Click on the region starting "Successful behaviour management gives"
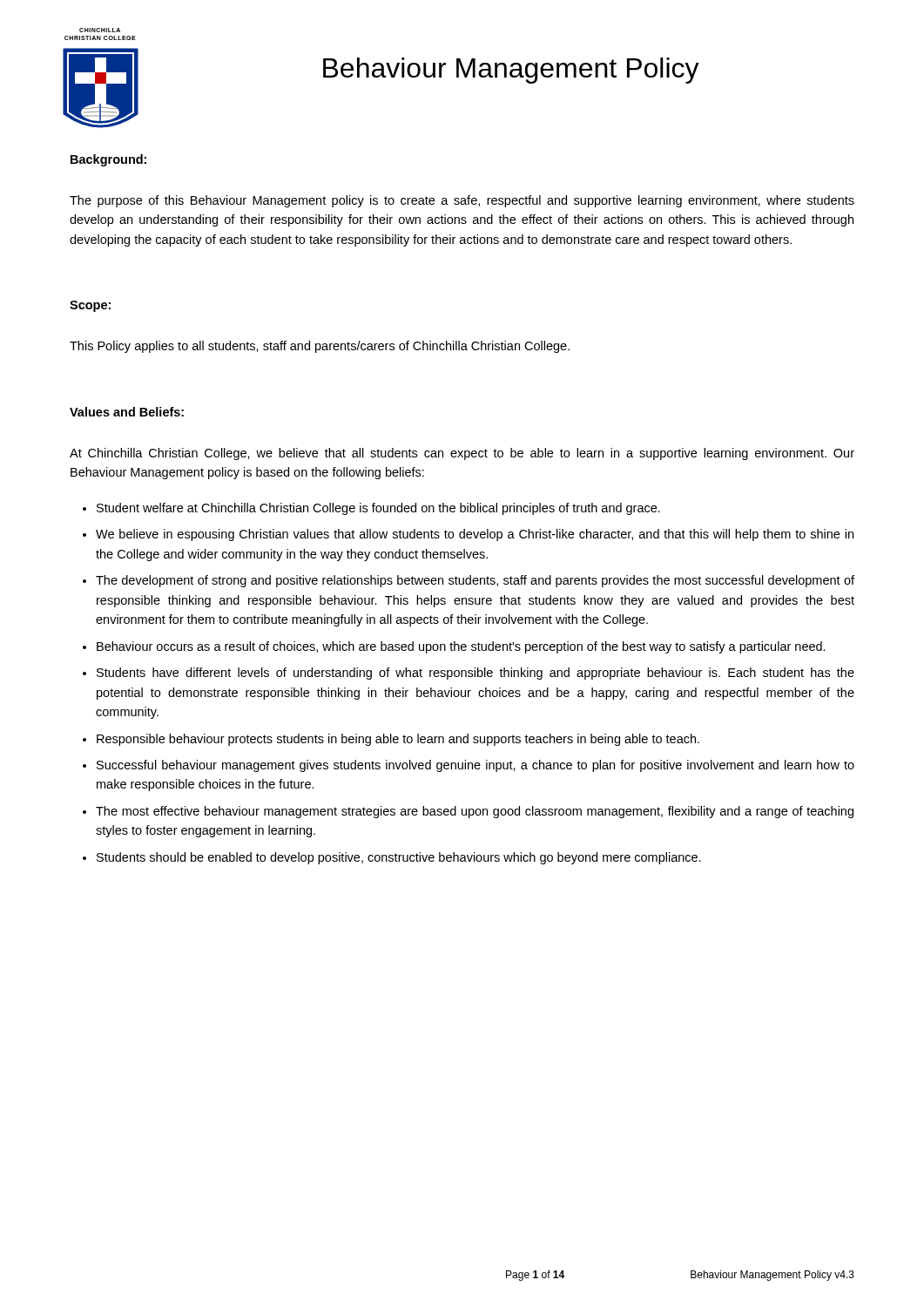 click(x=475, y=775)
